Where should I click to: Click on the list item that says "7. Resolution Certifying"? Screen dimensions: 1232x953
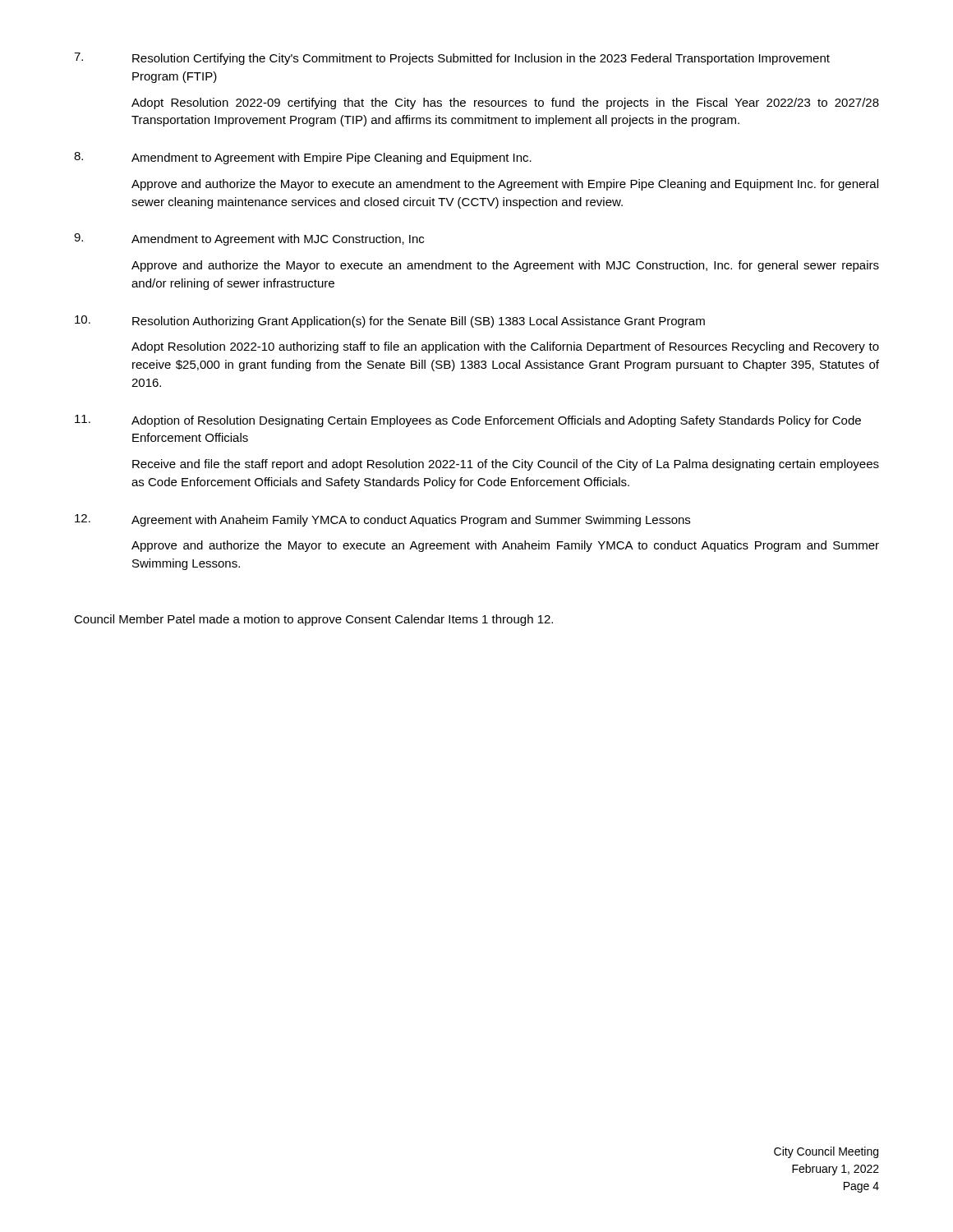[x=476, y=71]
